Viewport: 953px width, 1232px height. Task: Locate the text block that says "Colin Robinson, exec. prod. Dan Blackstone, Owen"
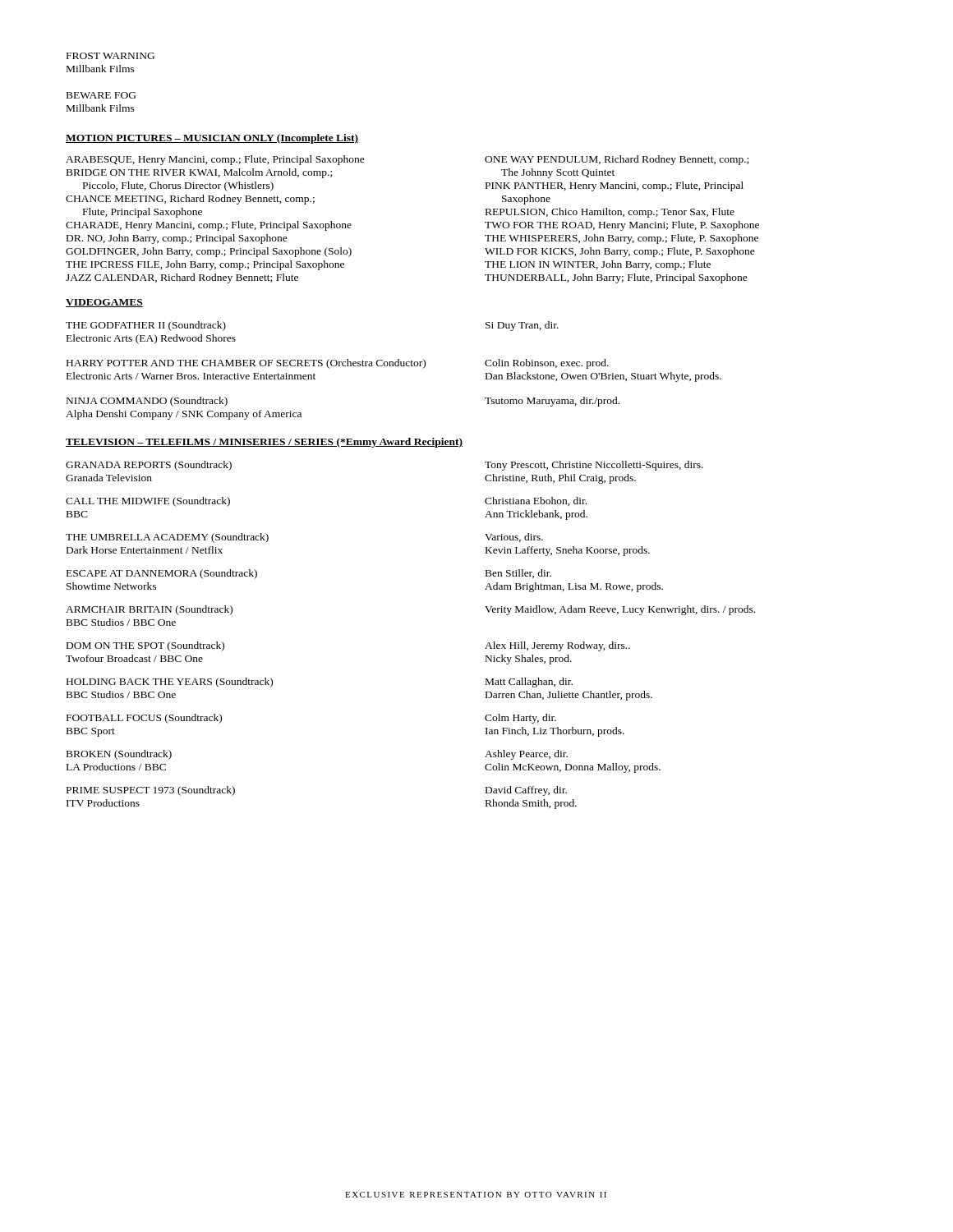(x=686, y=370)
